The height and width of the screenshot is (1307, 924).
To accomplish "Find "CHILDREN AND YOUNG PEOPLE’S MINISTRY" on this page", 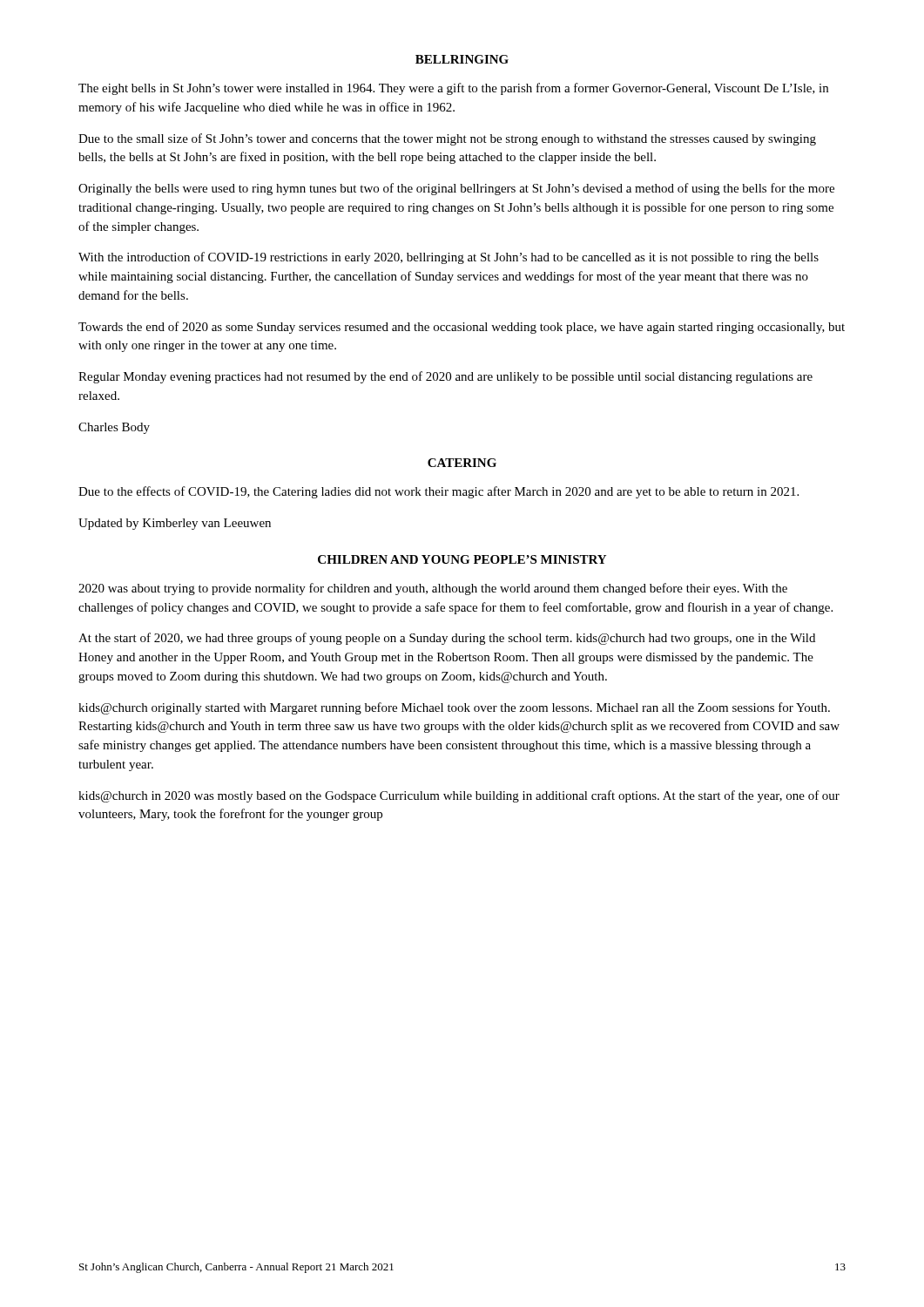I will [462, 559].
